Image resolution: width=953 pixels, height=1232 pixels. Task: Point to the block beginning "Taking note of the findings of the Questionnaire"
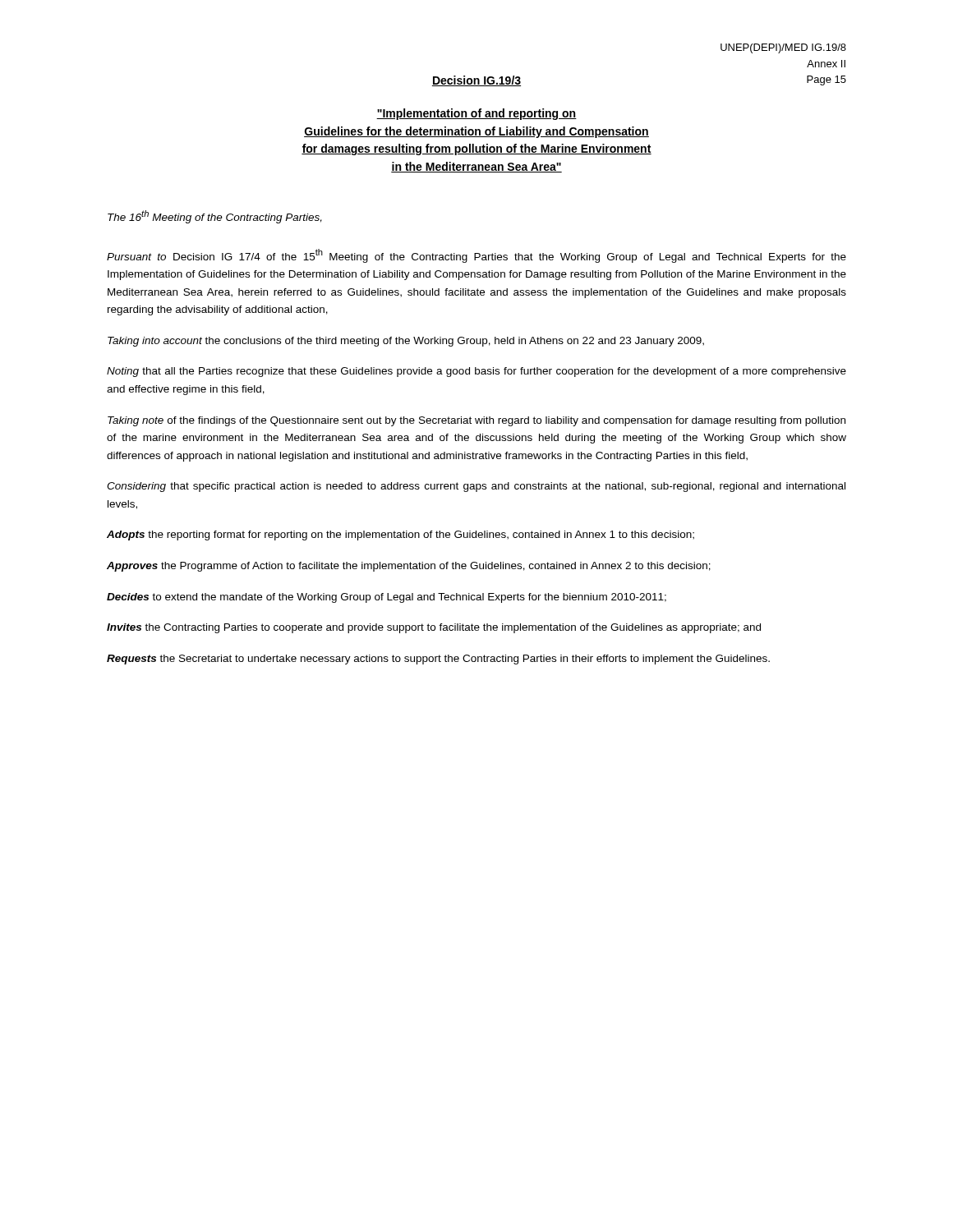tap(476, 438)
